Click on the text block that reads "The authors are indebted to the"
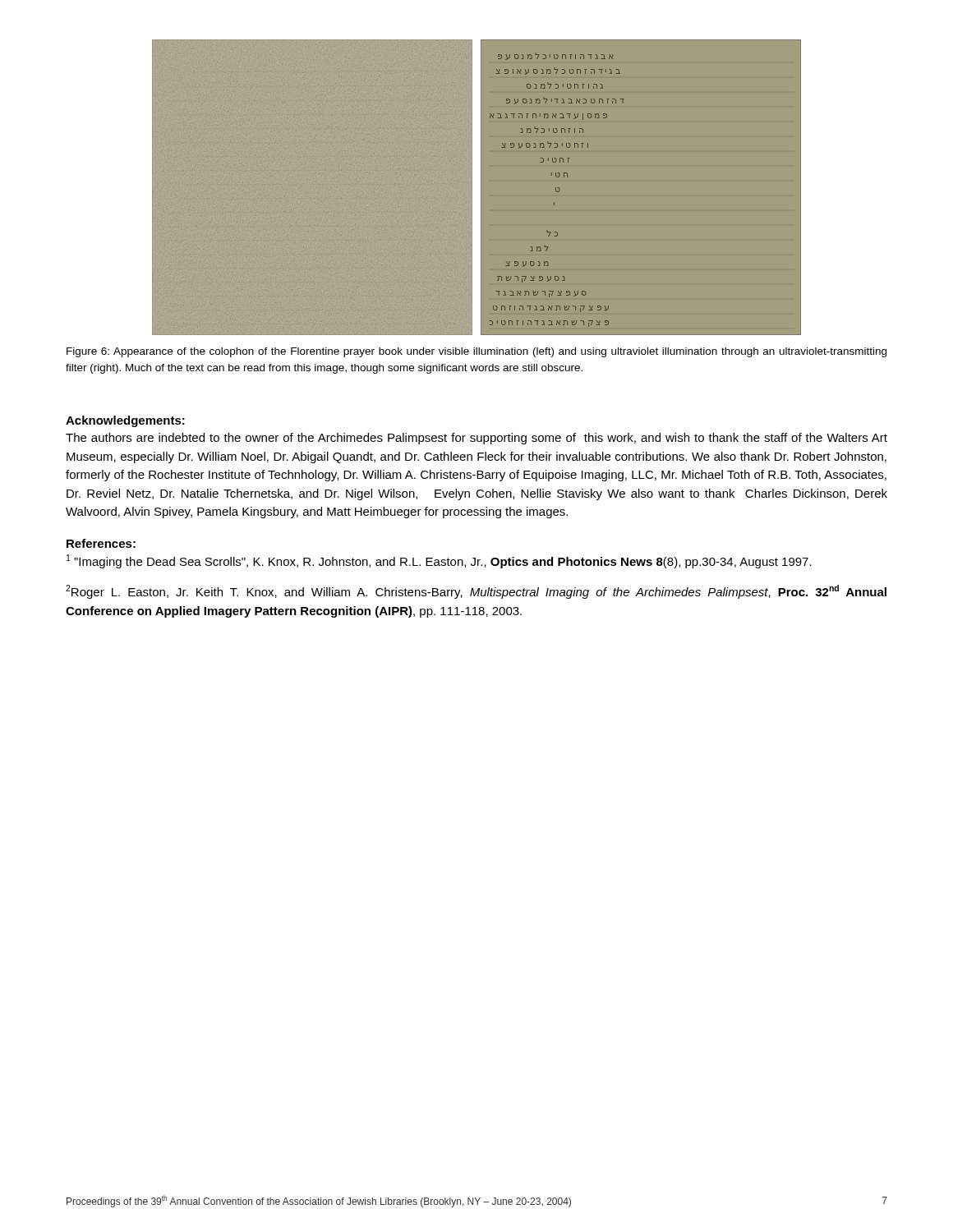 click(x=476, y=474)
